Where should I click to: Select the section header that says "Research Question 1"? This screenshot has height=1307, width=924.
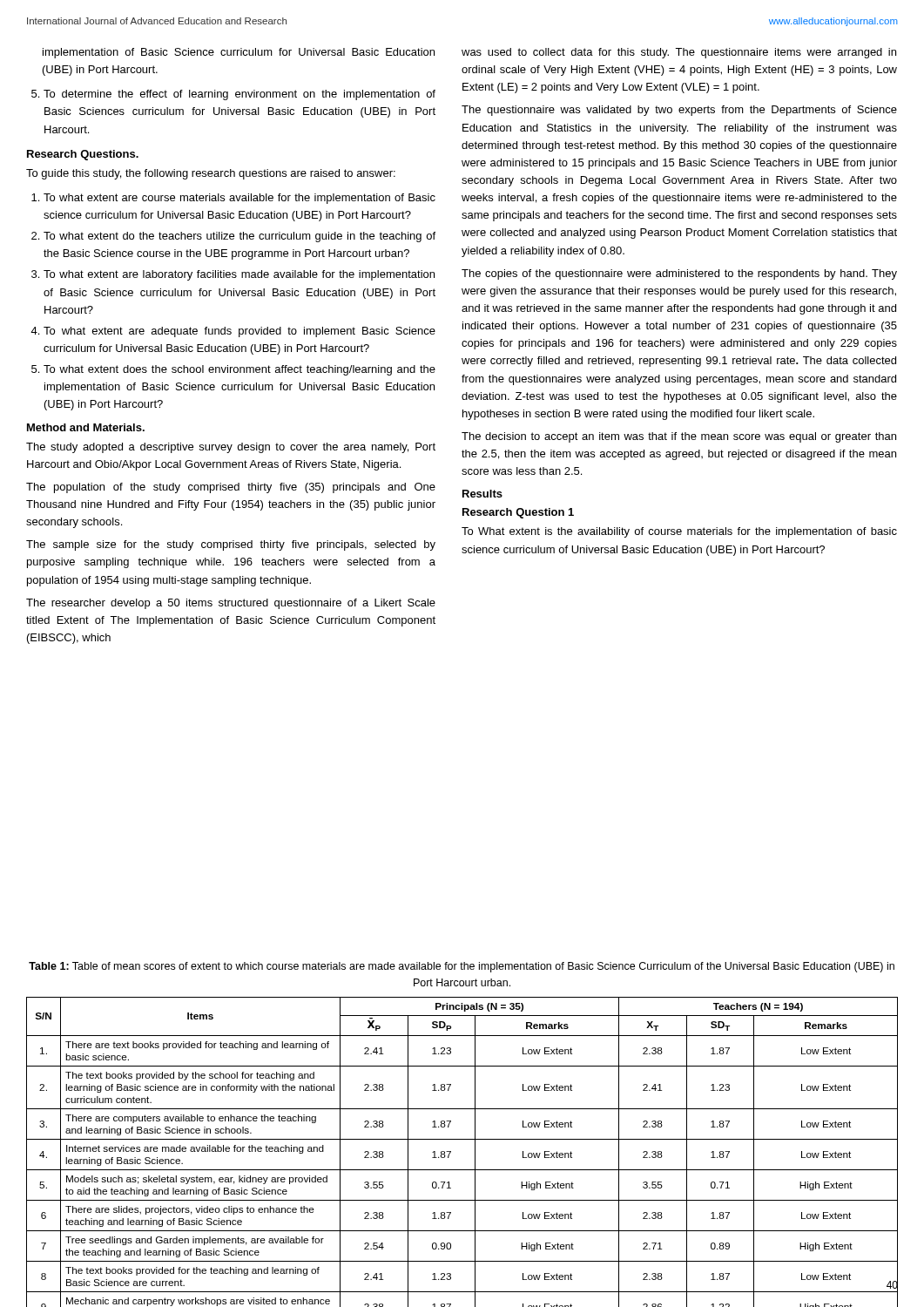pos(518,512)
